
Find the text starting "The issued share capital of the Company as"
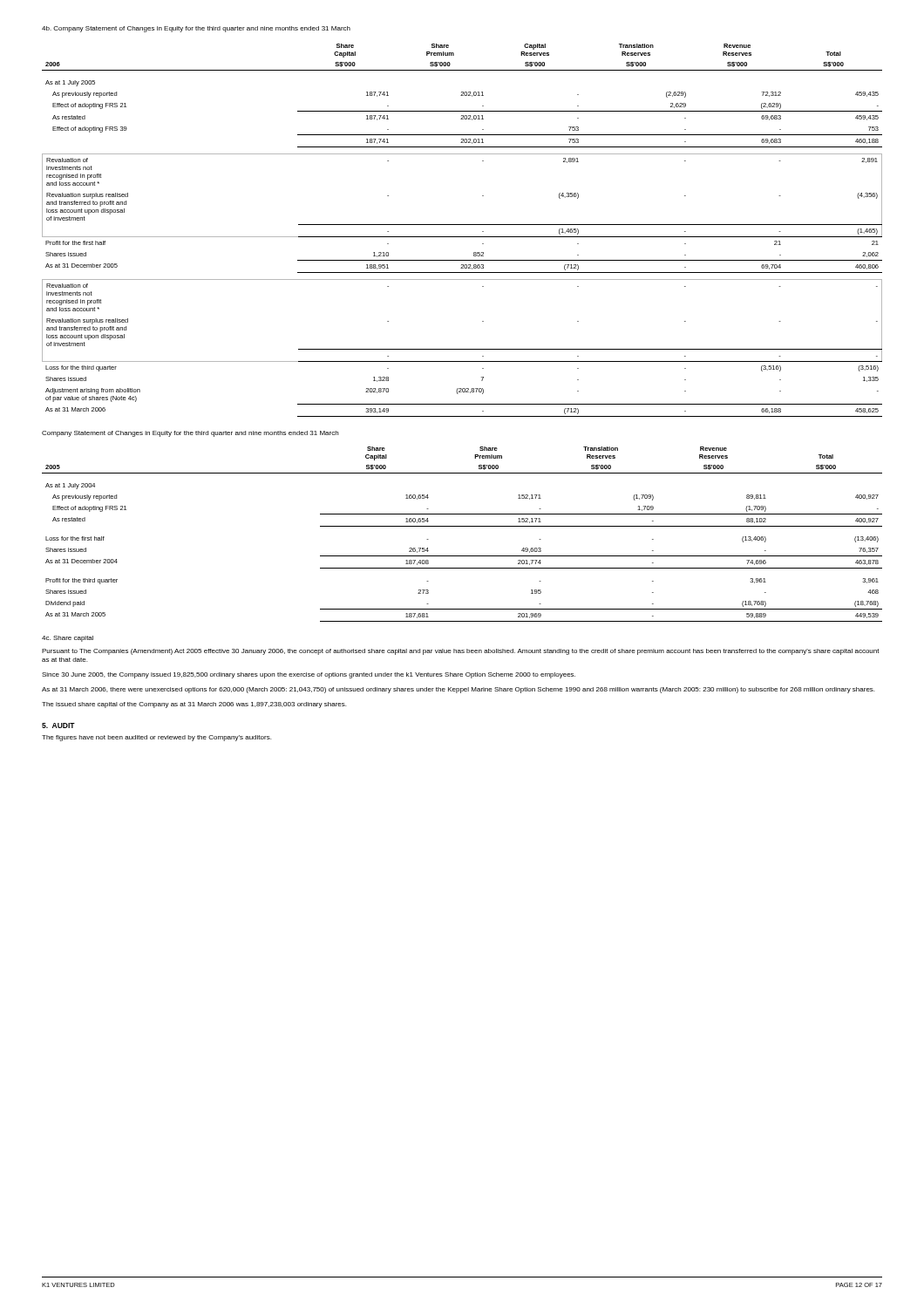pyautogui.click(x=194, y=704)
